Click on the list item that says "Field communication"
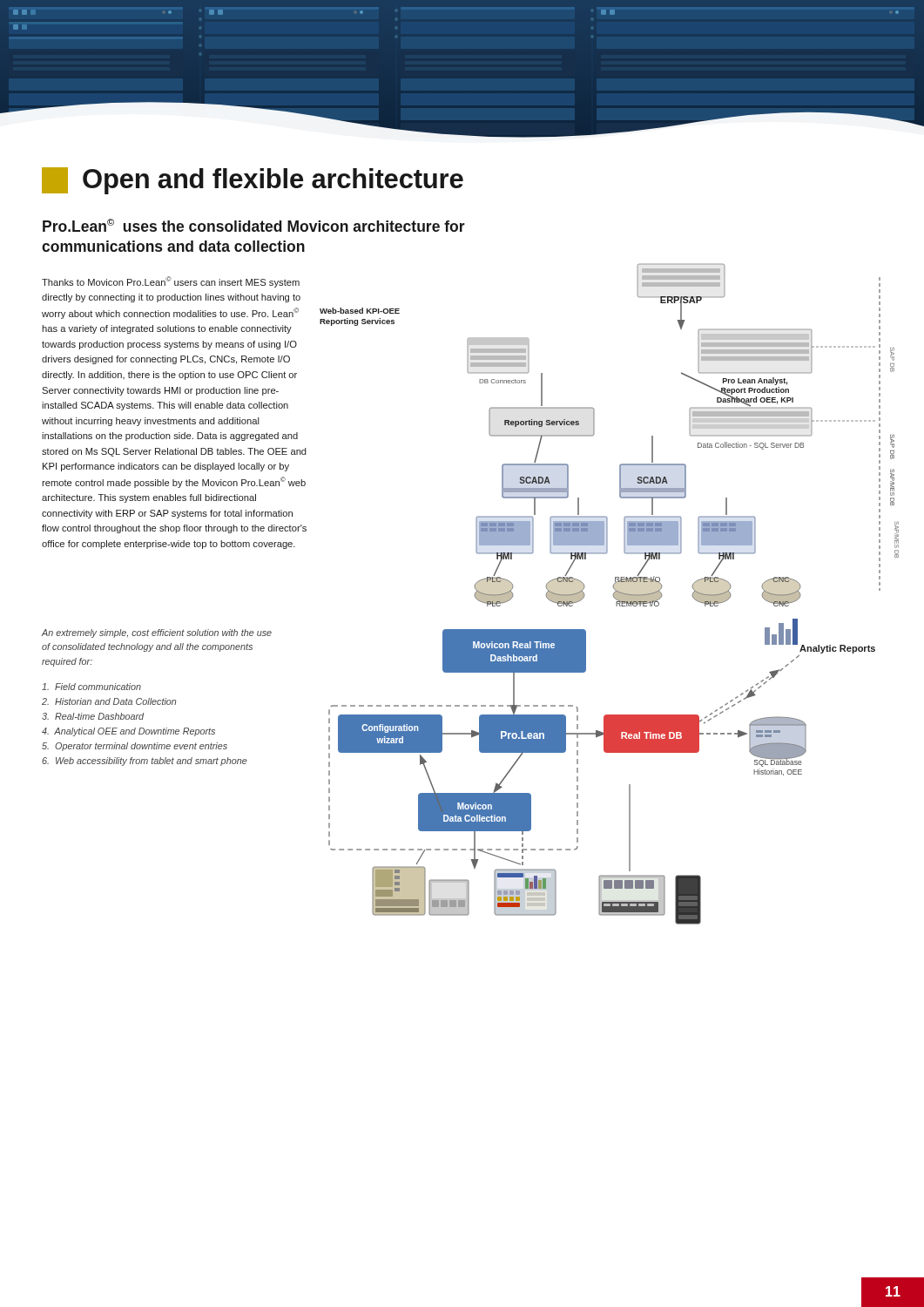Viewport: 924px width, 1307px height. point(91,687)
